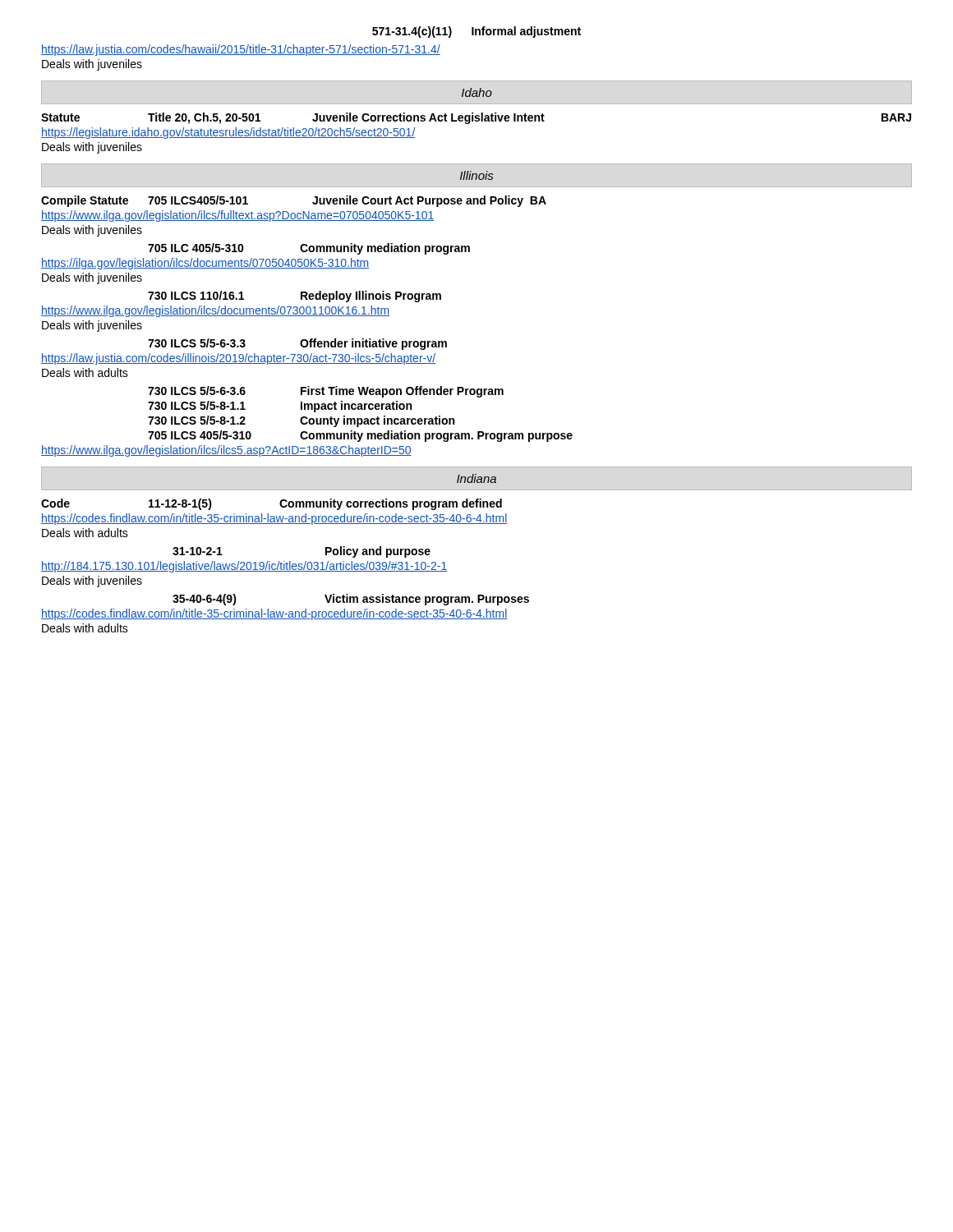Where is the passage that starts "31-10-2-1 Policy and purpose http://184.175.130.101/legislative/laws/2019/ic/titles/031/articles/039/#31-10-2-1 Deals with"?
Viewport: 953px width, 1232px height.
point(244,567)
